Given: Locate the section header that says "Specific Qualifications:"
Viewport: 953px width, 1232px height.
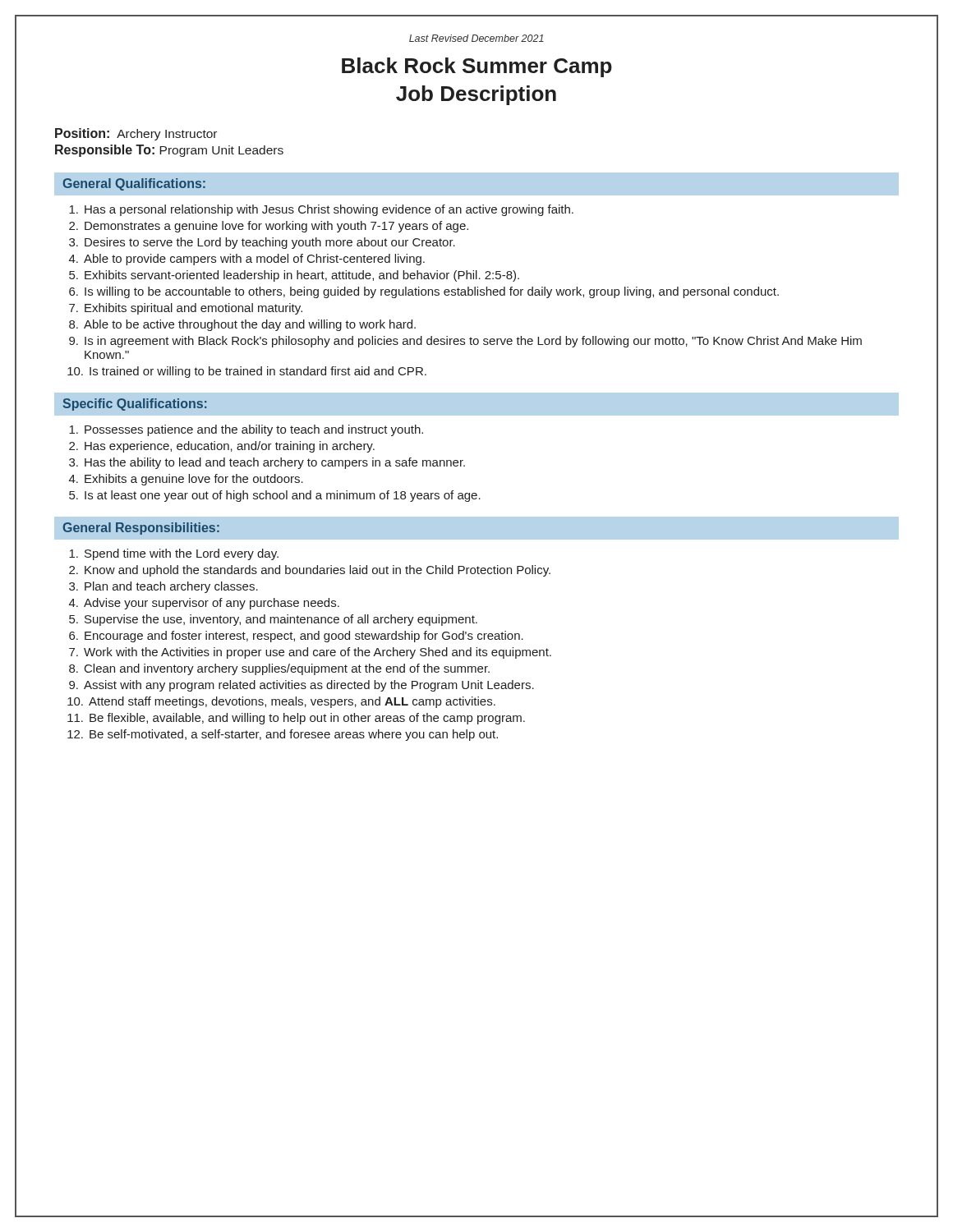Looking at the screenshot, I should [x=135, y=403].
